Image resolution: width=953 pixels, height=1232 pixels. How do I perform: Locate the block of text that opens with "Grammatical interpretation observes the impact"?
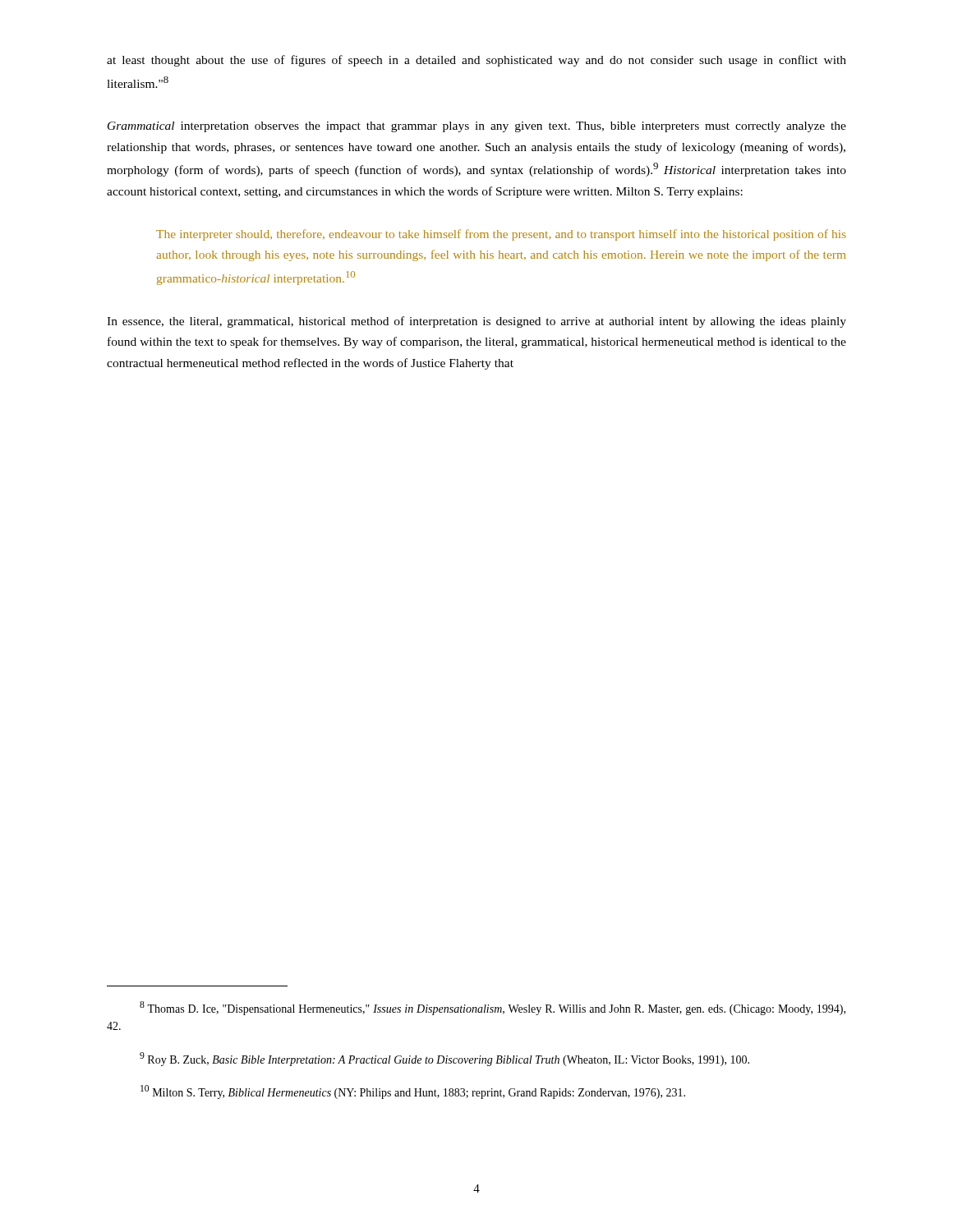(x=476, y=158)
